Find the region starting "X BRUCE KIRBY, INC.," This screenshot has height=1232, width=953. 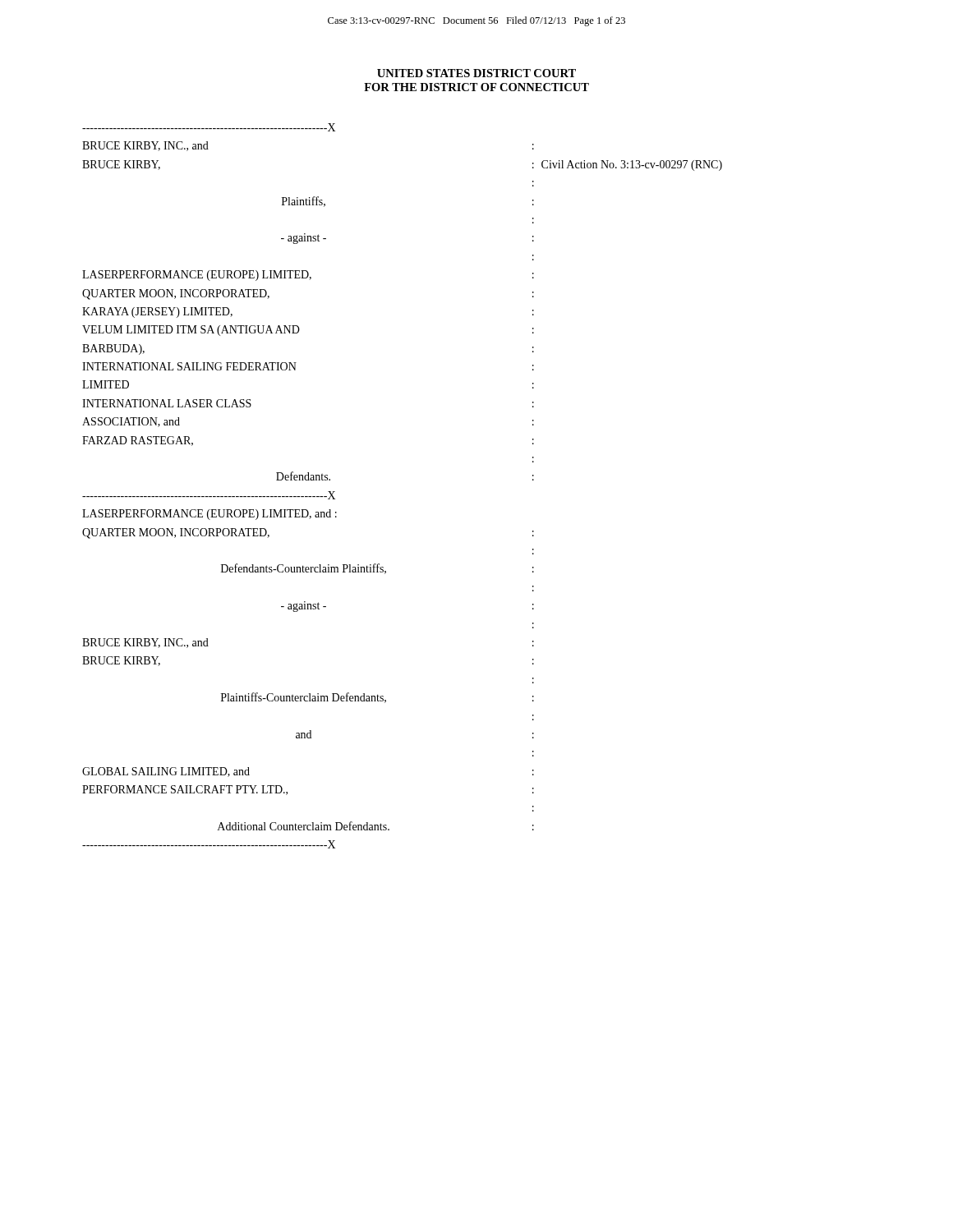click(209, 127)
